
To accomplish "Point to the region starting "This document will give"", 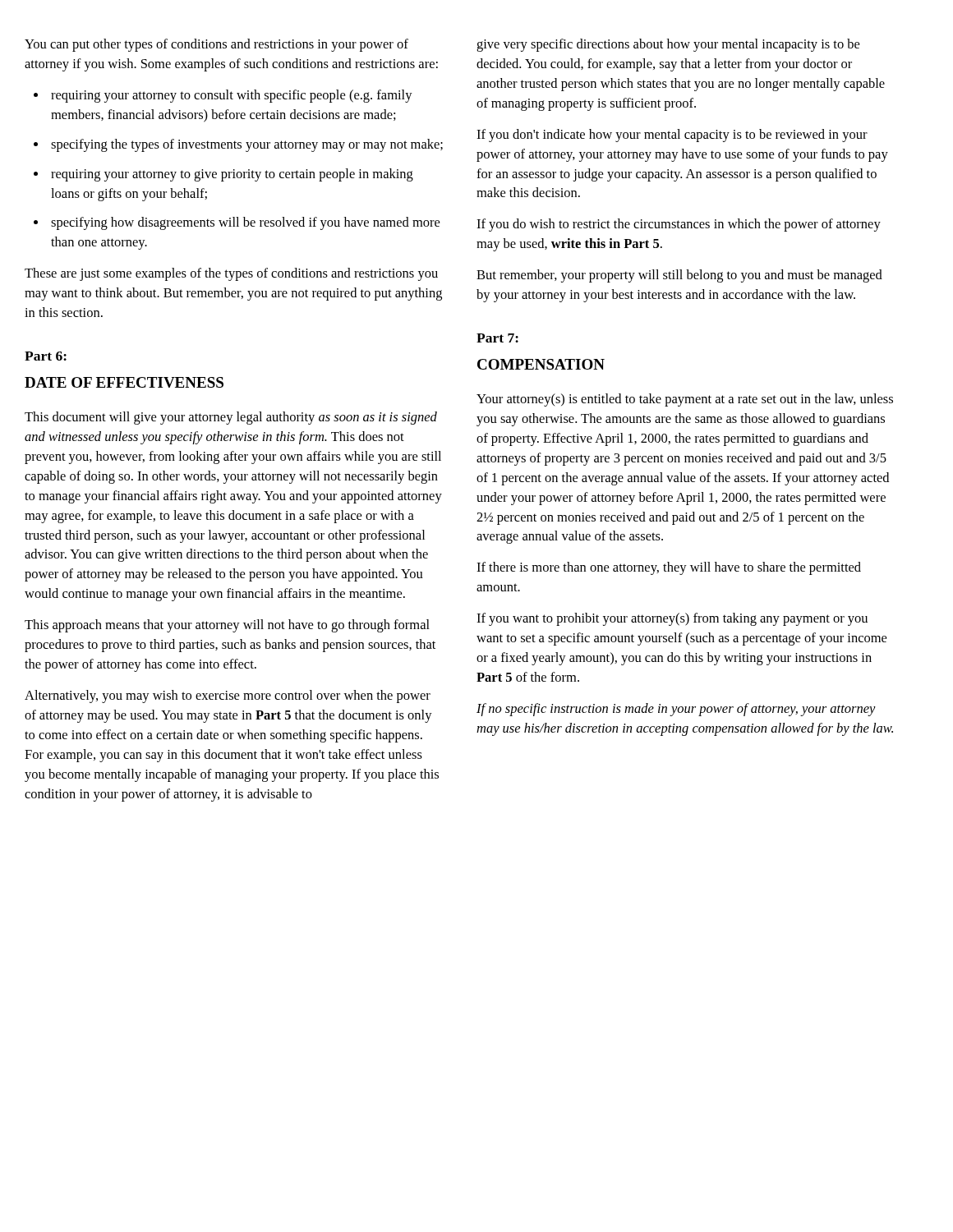I will [233, 505].
